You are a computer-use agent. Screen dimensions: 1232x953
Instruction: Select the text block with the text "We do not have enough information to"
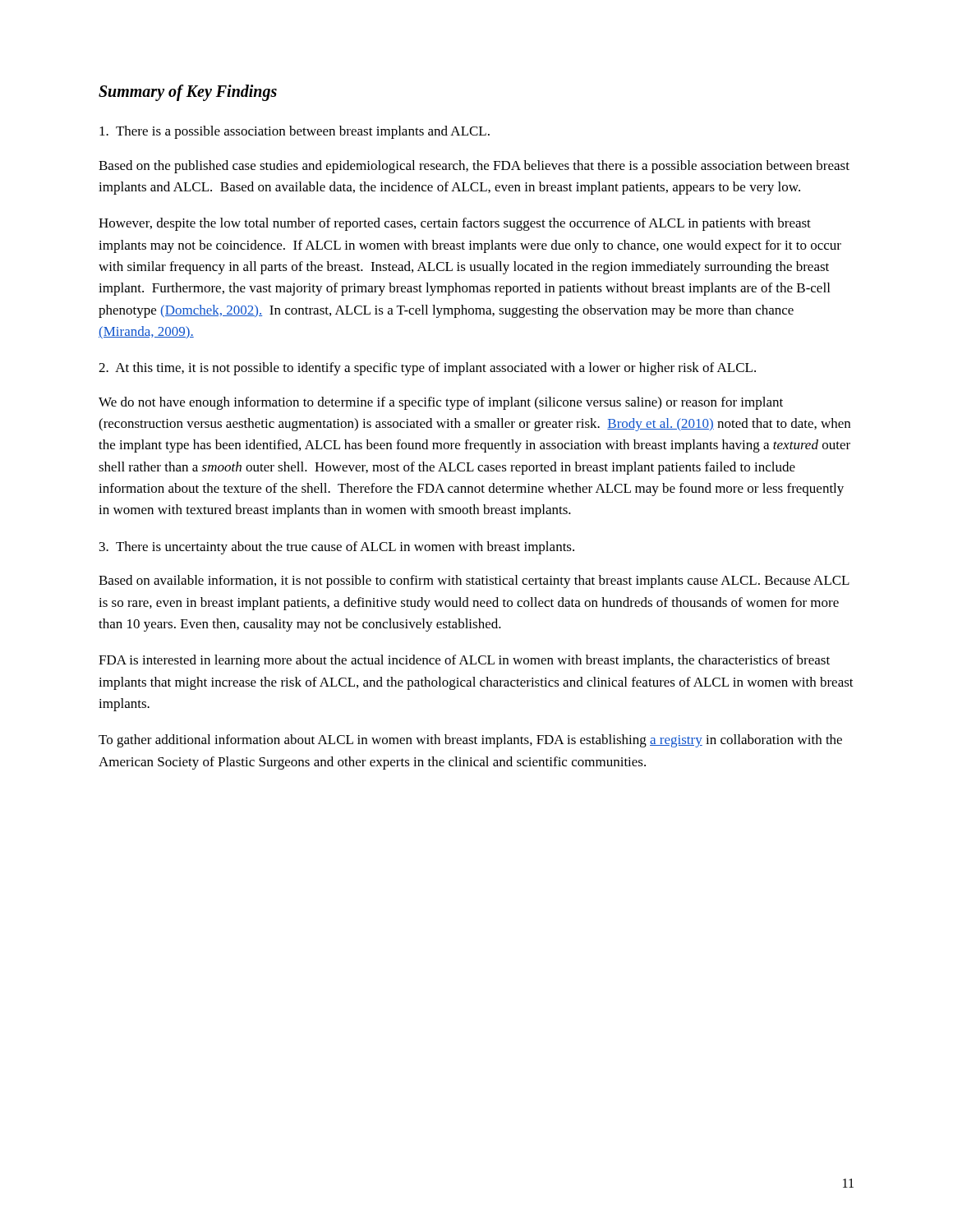pyautogui.click(x=475, y=456)
